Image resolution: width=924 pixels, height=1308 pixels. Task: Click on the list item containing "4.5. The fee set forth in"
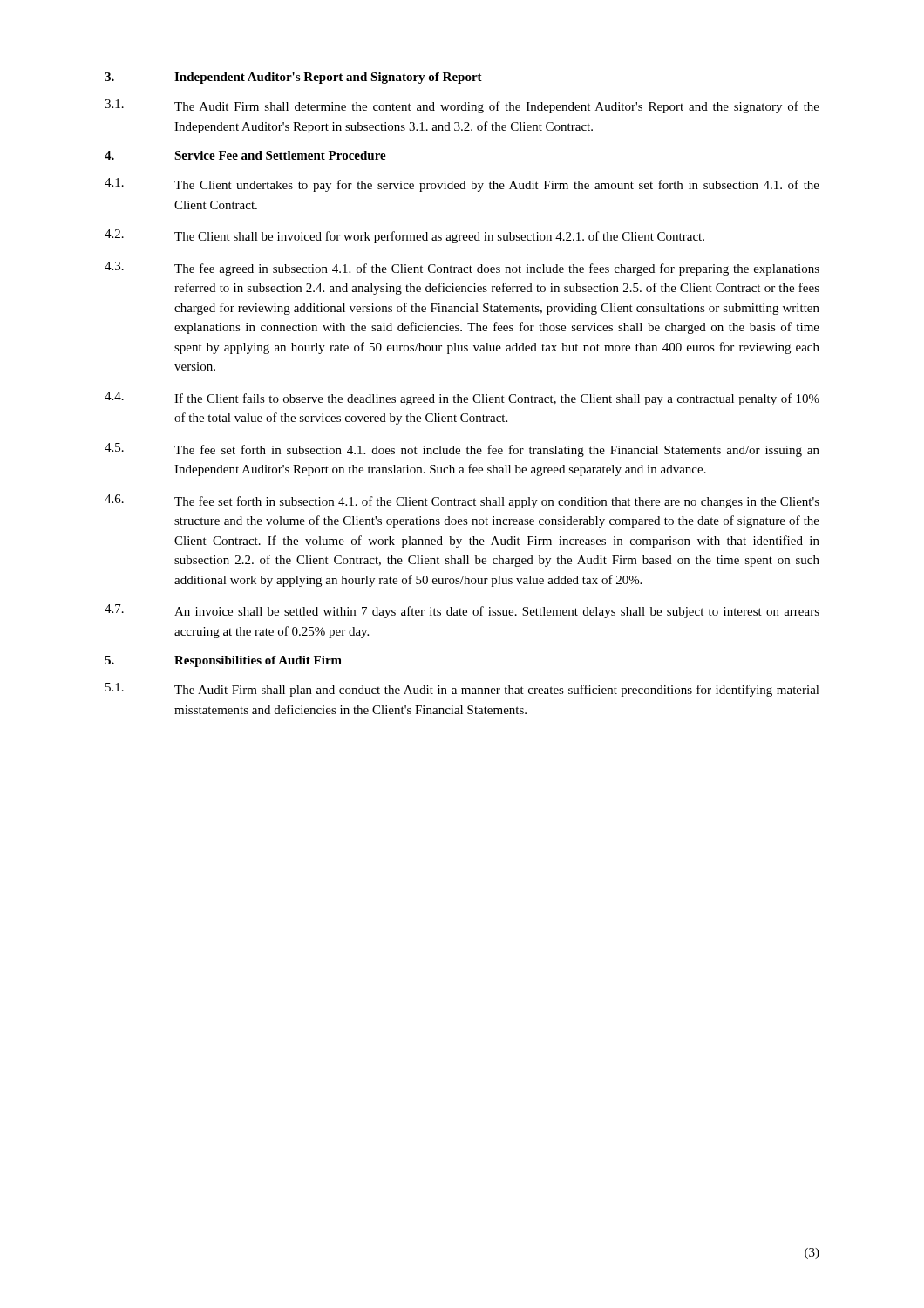tap(462, 460)
